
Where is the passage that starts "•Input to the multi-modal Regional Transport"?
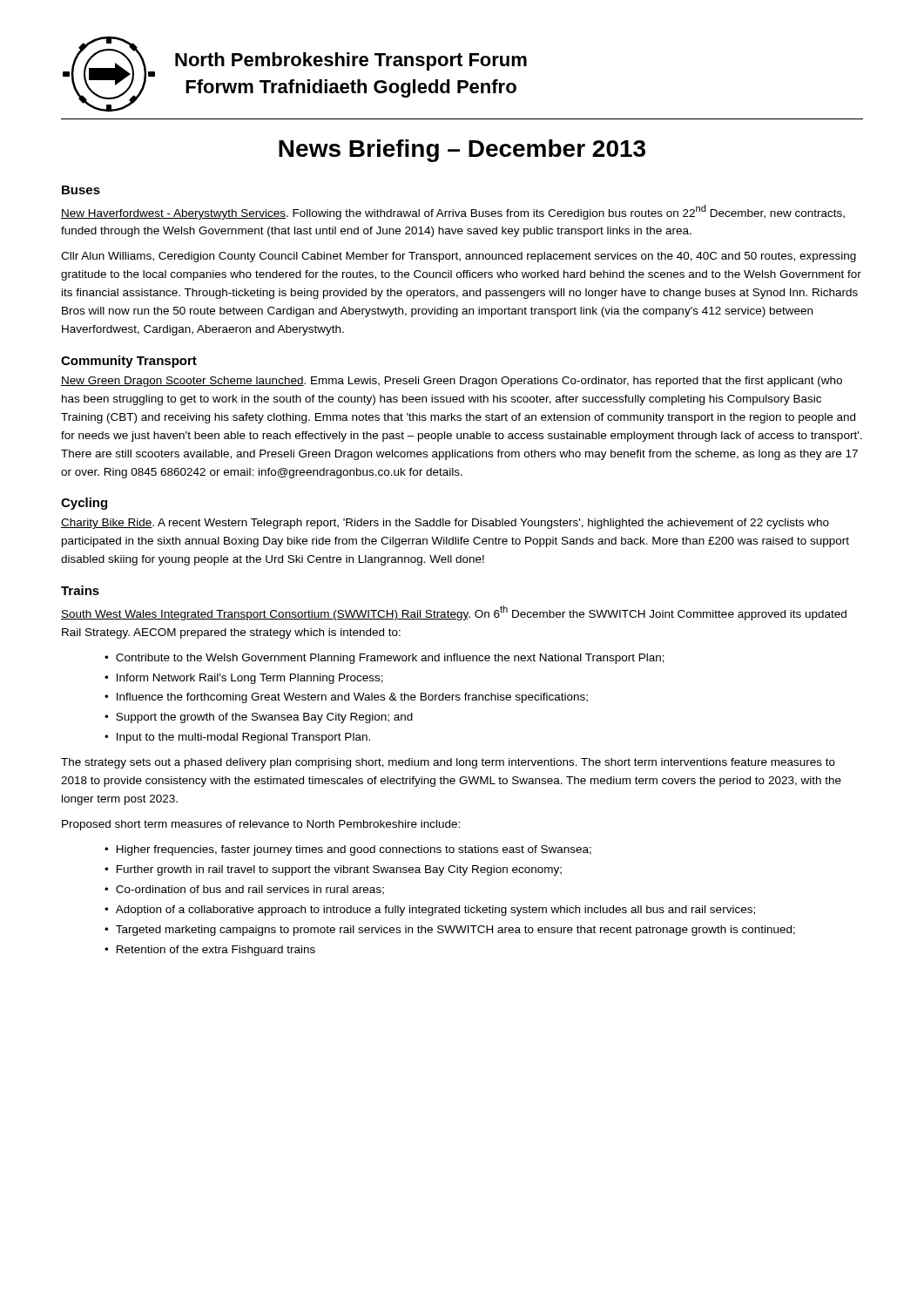coord(238,738)
